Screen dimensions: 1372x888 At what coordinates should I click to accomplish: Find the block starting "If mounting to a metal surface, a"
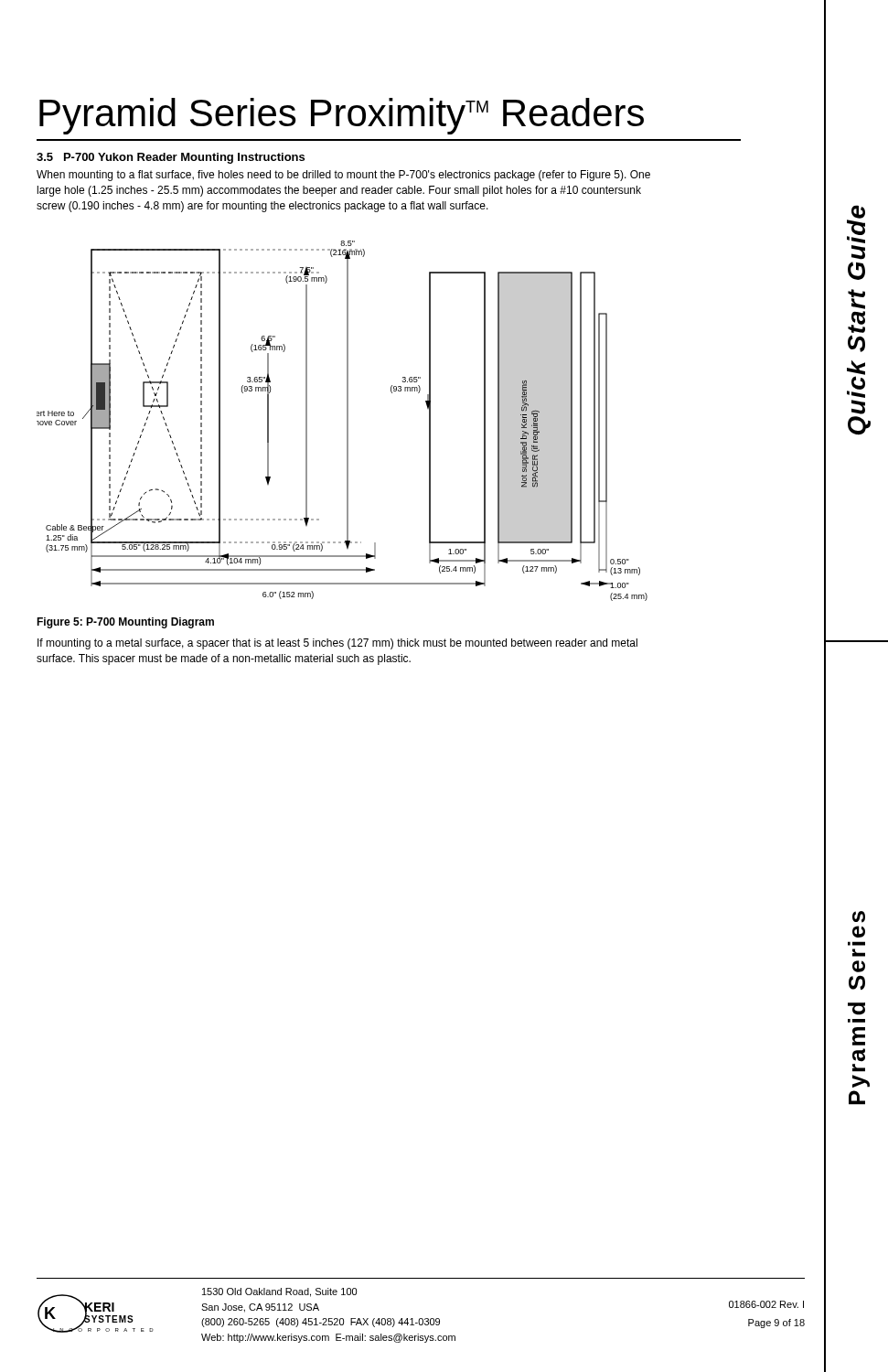coord(348,651)
